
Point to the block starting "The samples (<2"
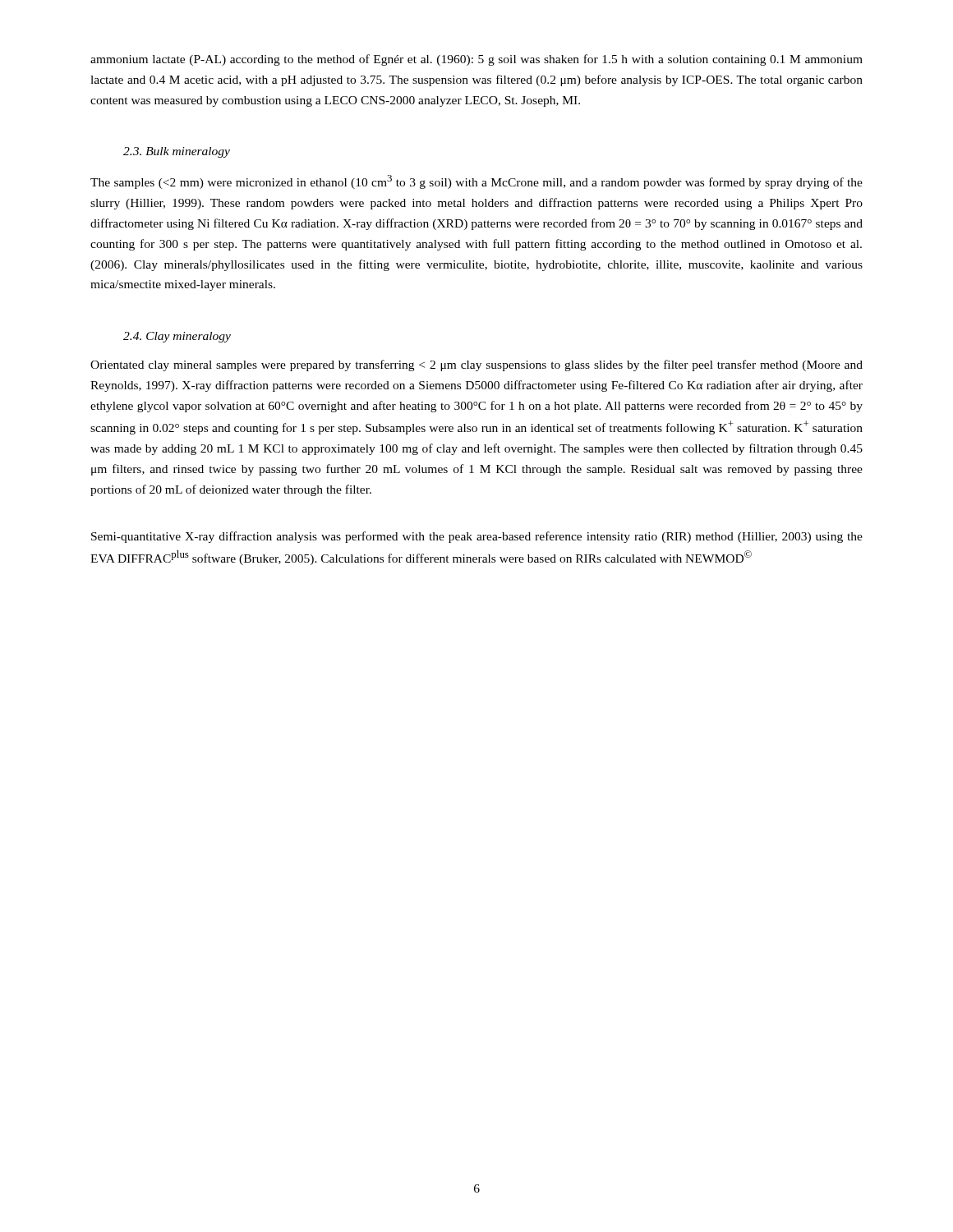pos(476,231)
